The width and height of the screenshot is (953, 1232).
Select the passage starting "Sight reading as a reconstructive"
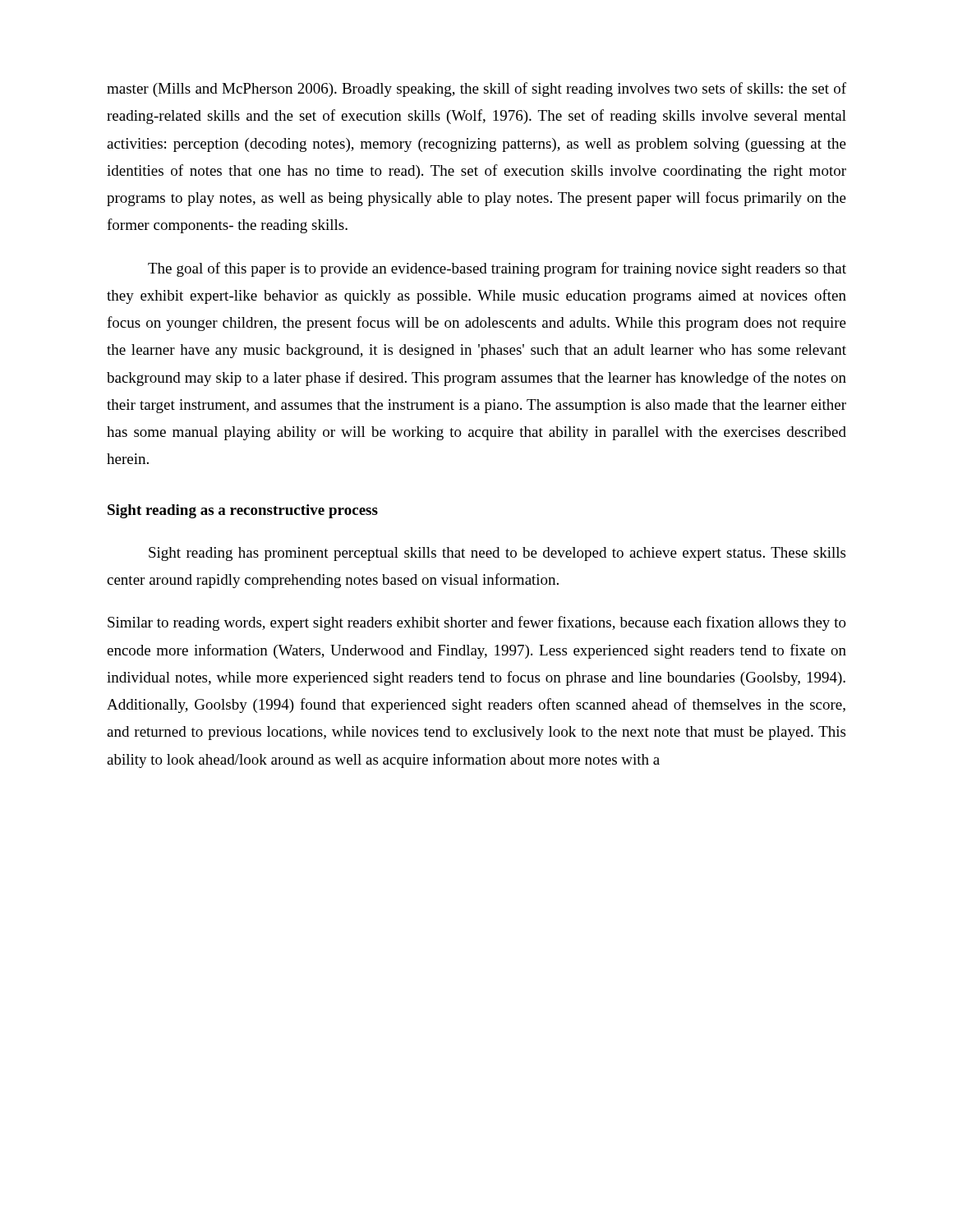[242, 509]
